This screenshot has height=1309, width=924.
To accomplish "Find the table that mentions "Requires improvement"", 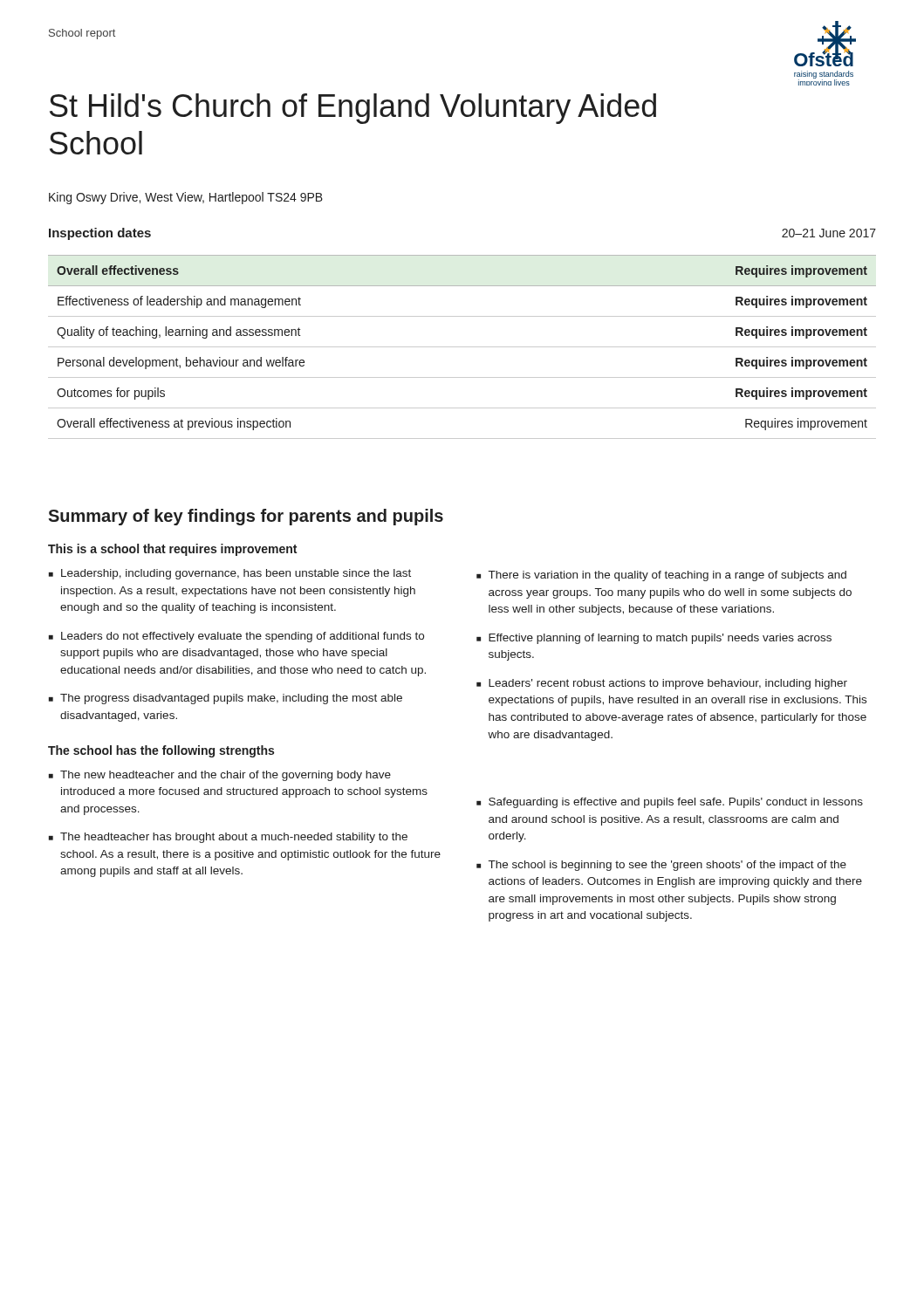I will coord(462,347).
